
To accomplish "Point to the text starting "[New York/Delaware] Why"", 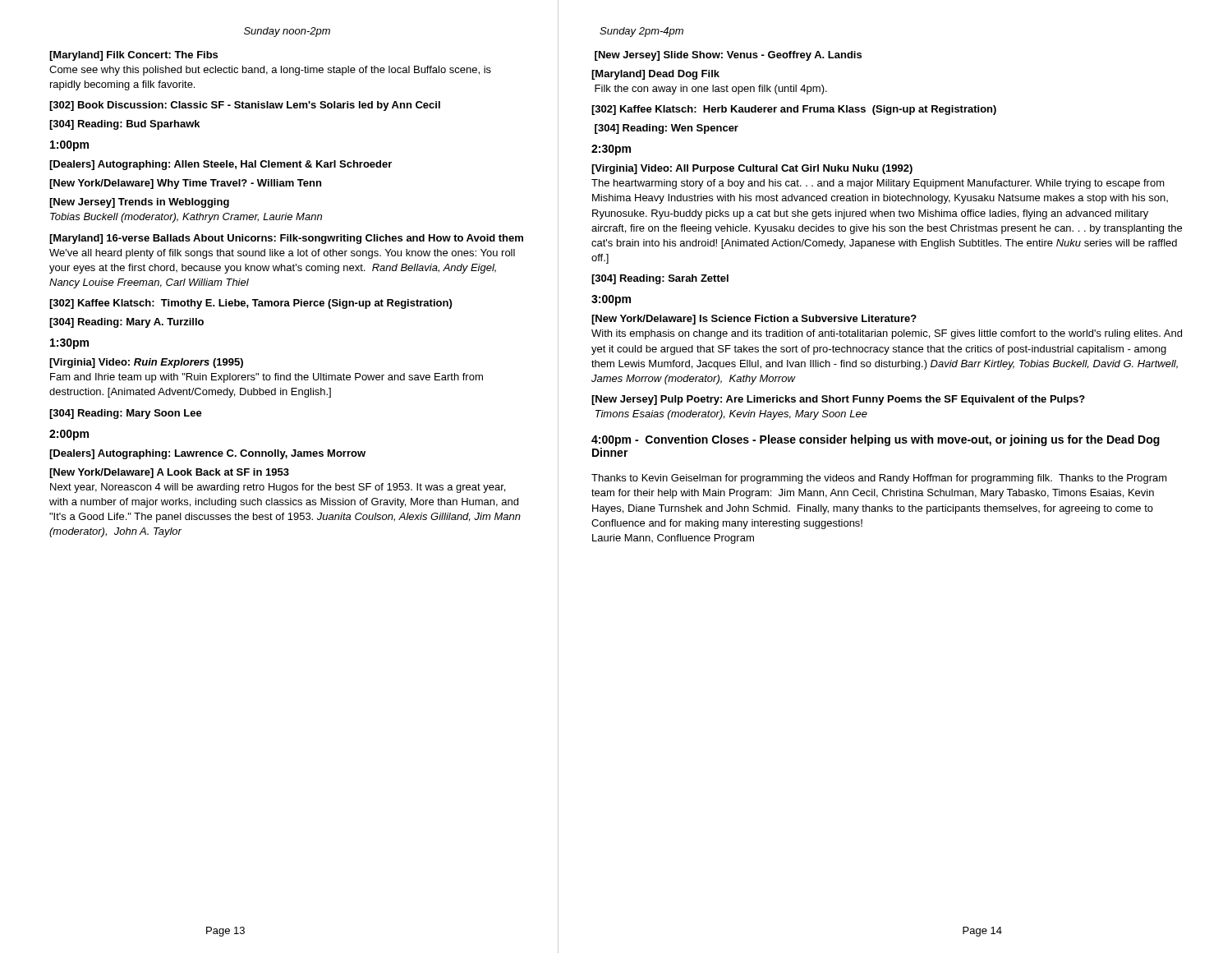I will pos(186,183).
